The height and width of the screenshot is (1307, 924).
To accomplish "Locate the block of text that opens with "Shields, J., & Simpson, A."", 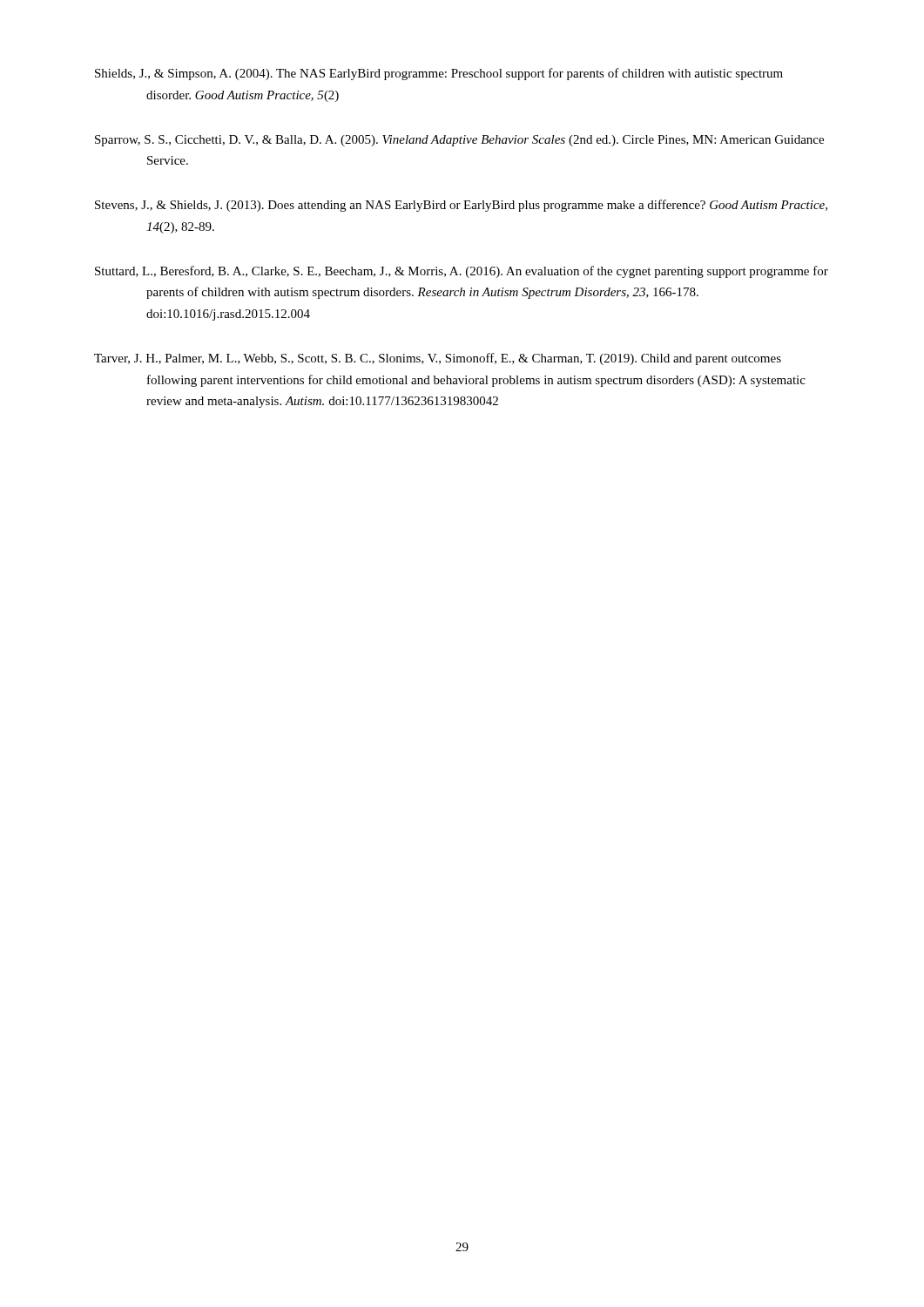I will tap(439, 84).
